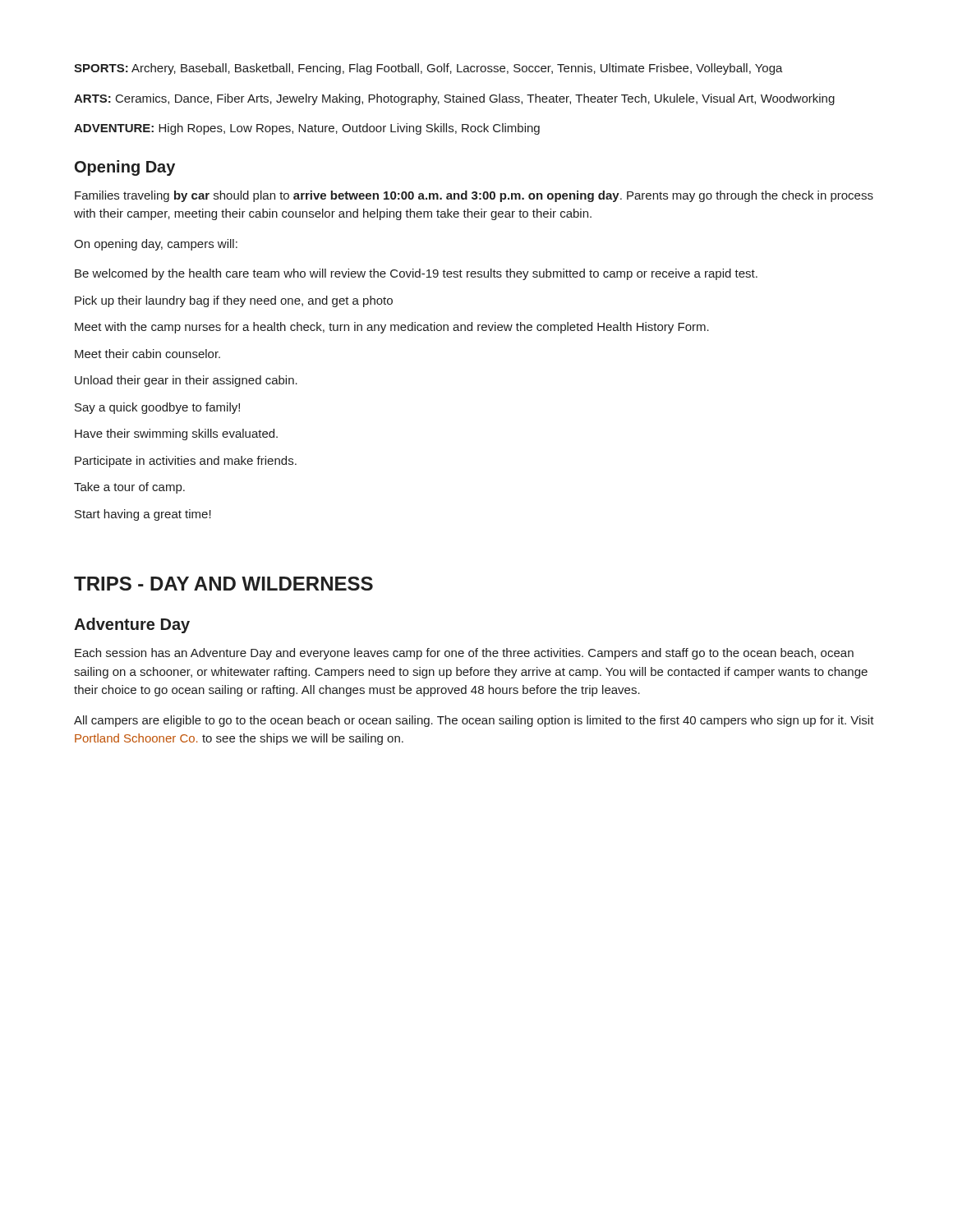
Task: Locate the text block starting "Say a quick goodbye"
Action: coord(158,407)
